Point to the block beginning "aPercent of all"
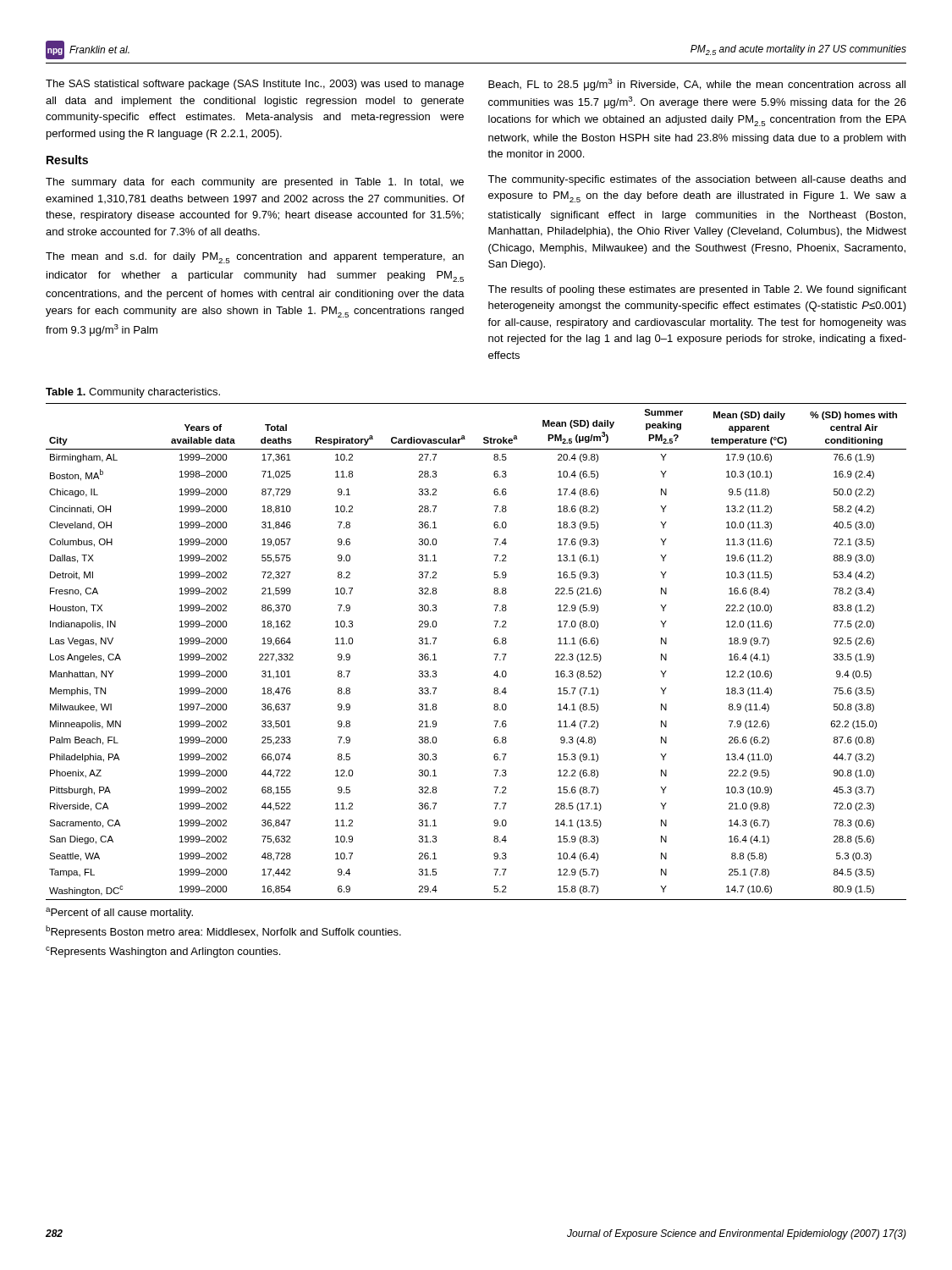The height and width of the screenshot is (1270, 952). click(x=119, y=913)
